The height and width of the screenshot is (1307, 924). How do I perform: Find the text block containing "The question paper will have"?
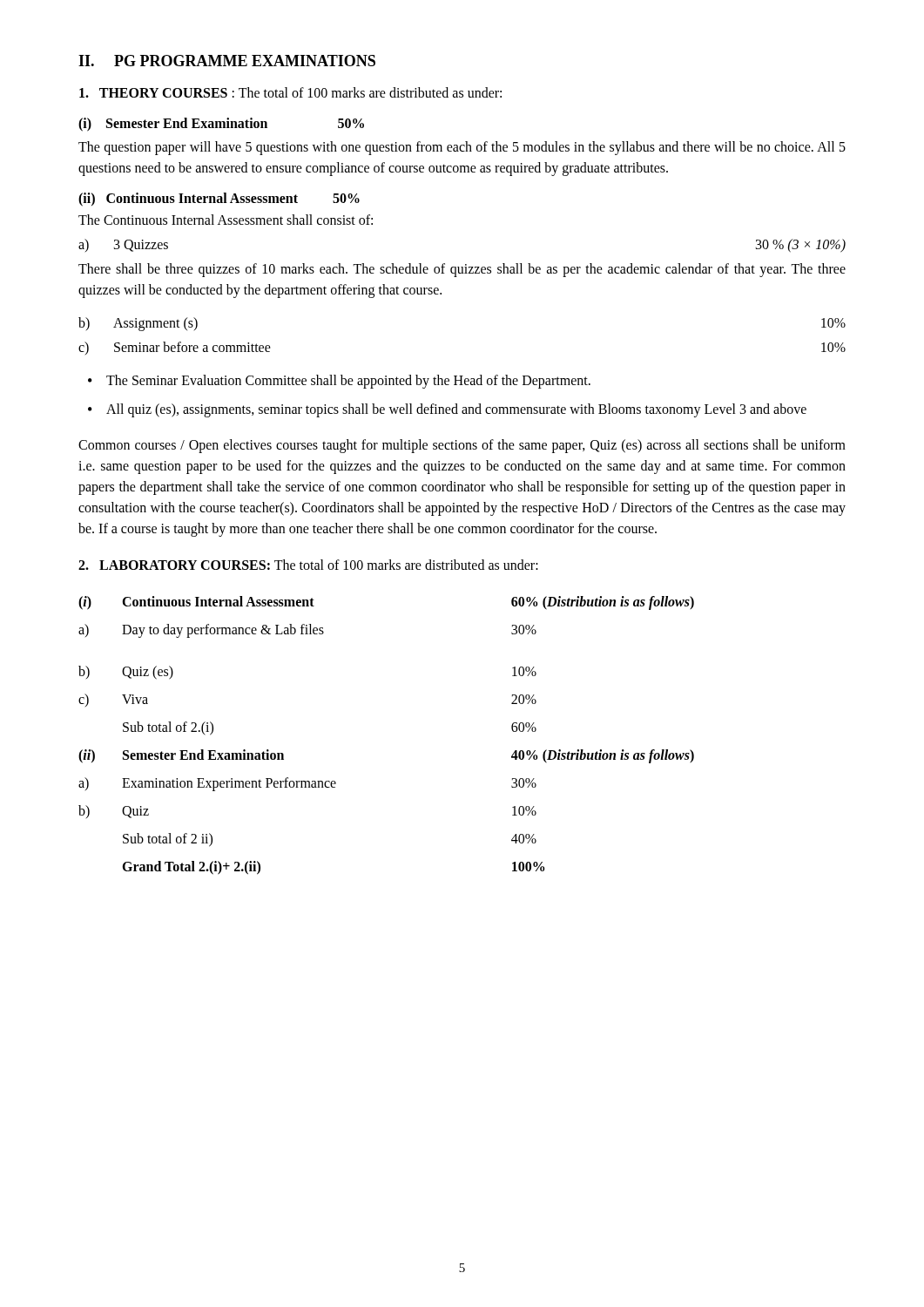pos(462,157)
